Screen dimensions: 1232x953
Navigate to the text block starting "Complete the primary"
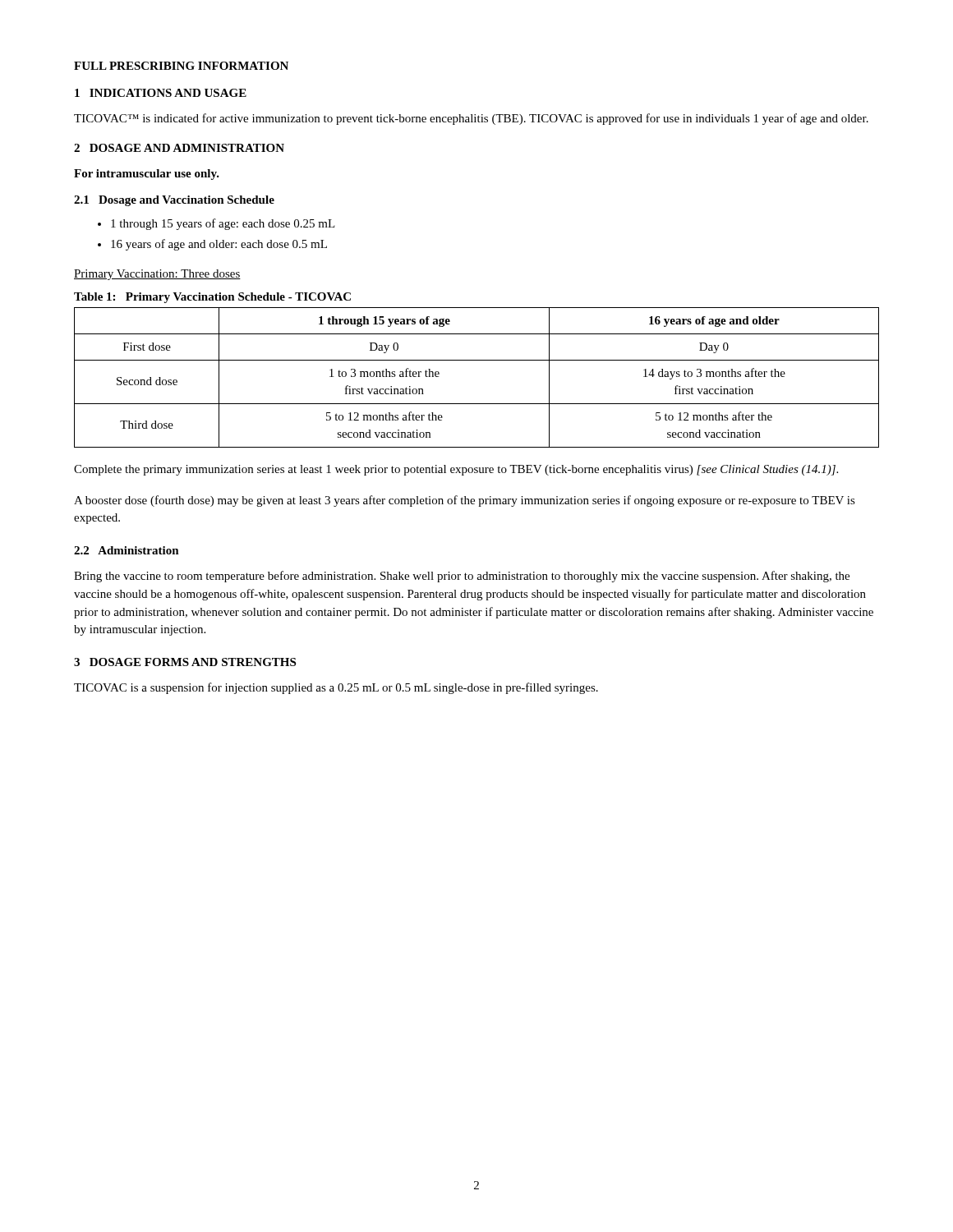pos(457,469)
